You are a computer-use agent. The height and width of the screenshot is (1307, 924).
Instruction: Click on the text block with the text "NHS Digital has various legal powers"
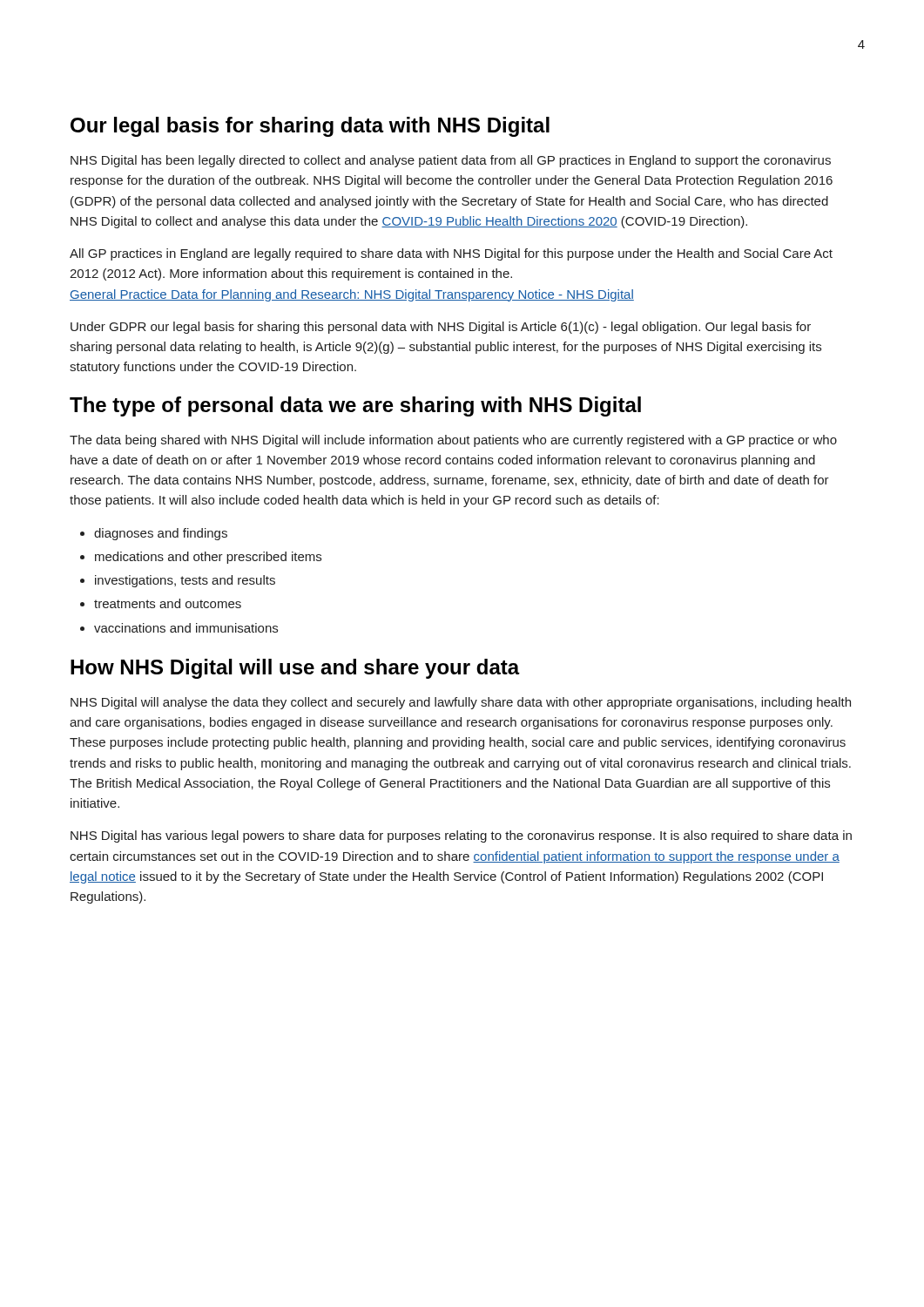point(462,866)
